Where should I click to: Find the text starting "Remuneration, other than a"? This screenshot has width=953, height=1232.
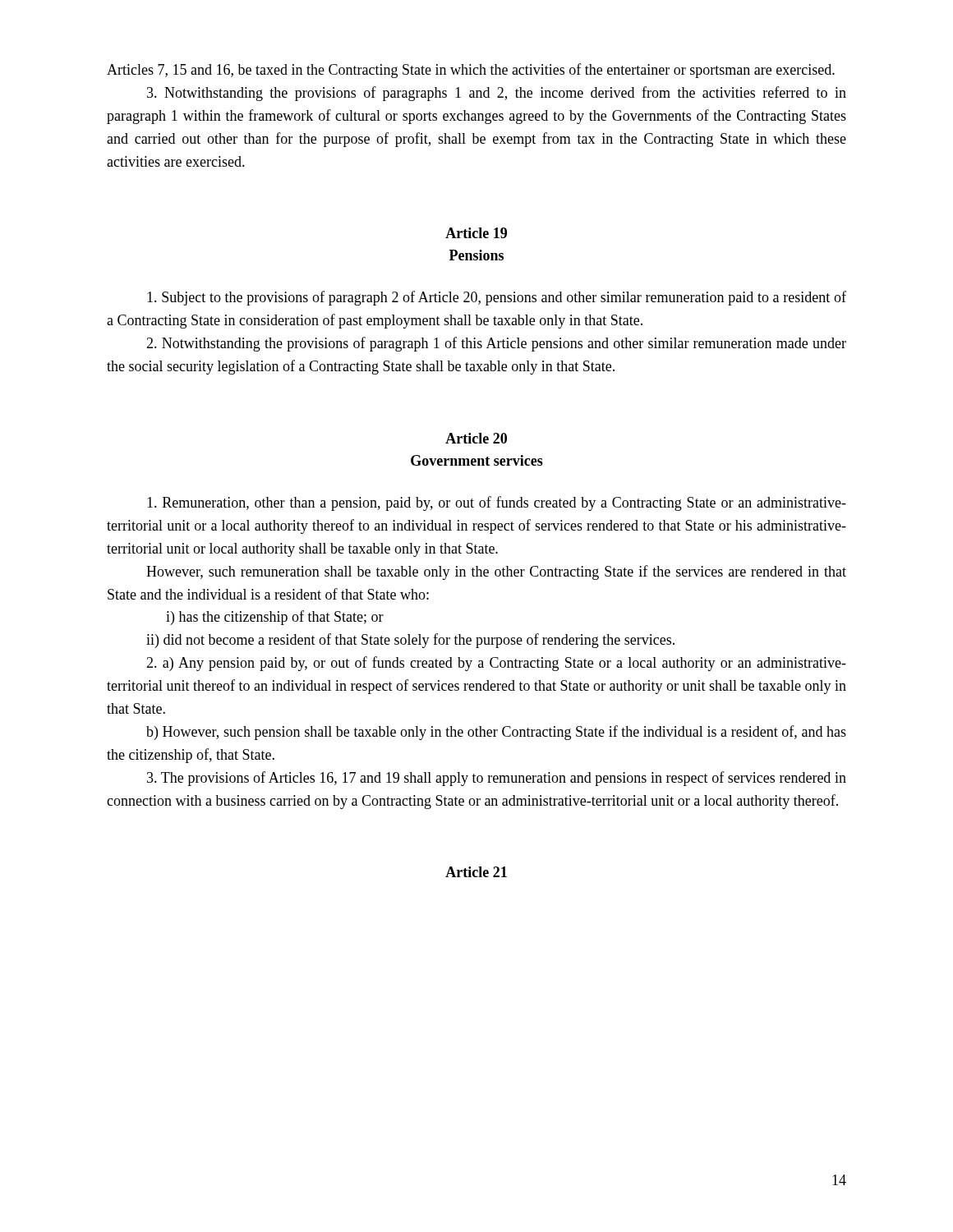(x=476, y=526)
